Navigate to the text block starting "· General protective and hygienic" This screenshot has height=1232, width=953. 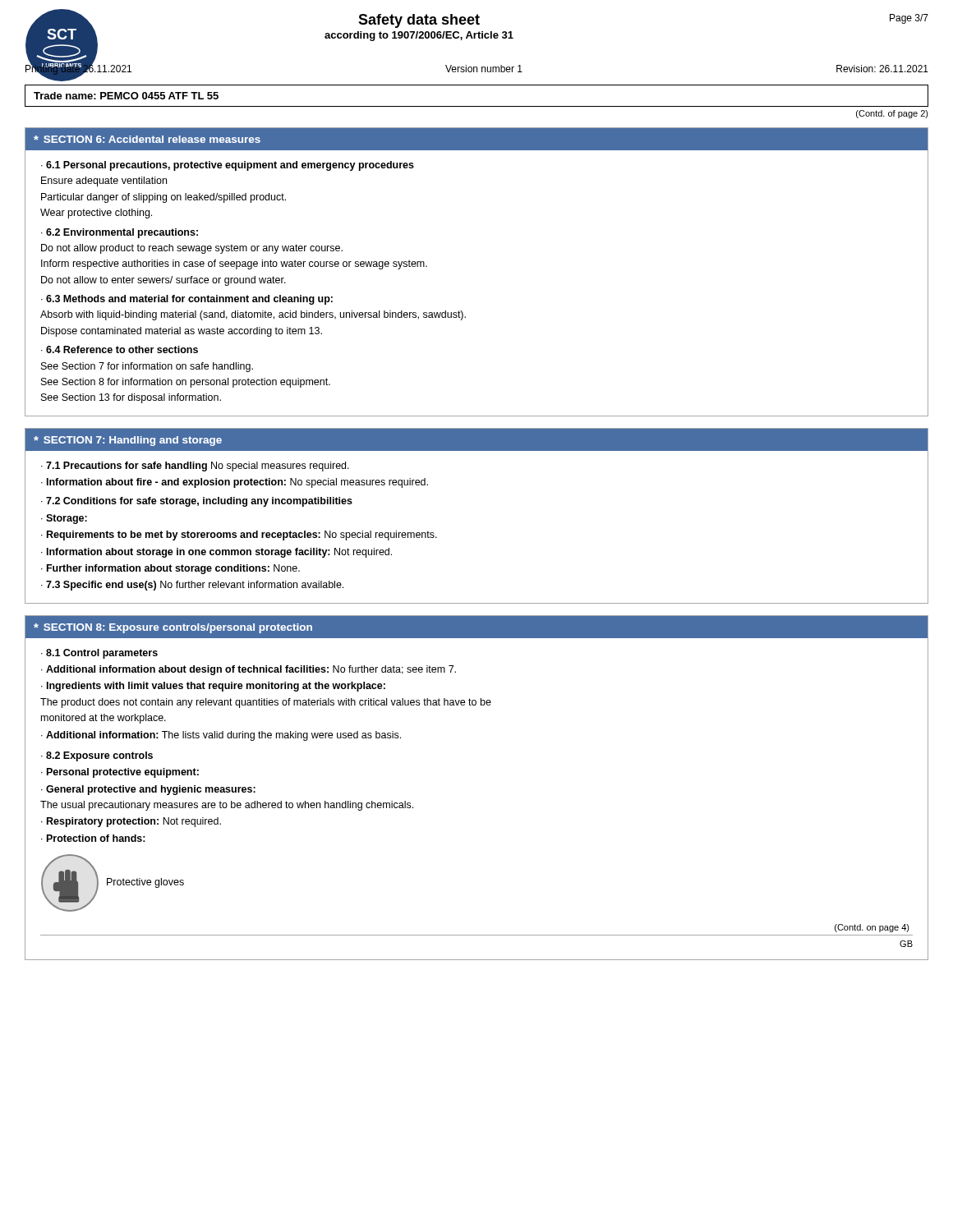pos(227,797)
